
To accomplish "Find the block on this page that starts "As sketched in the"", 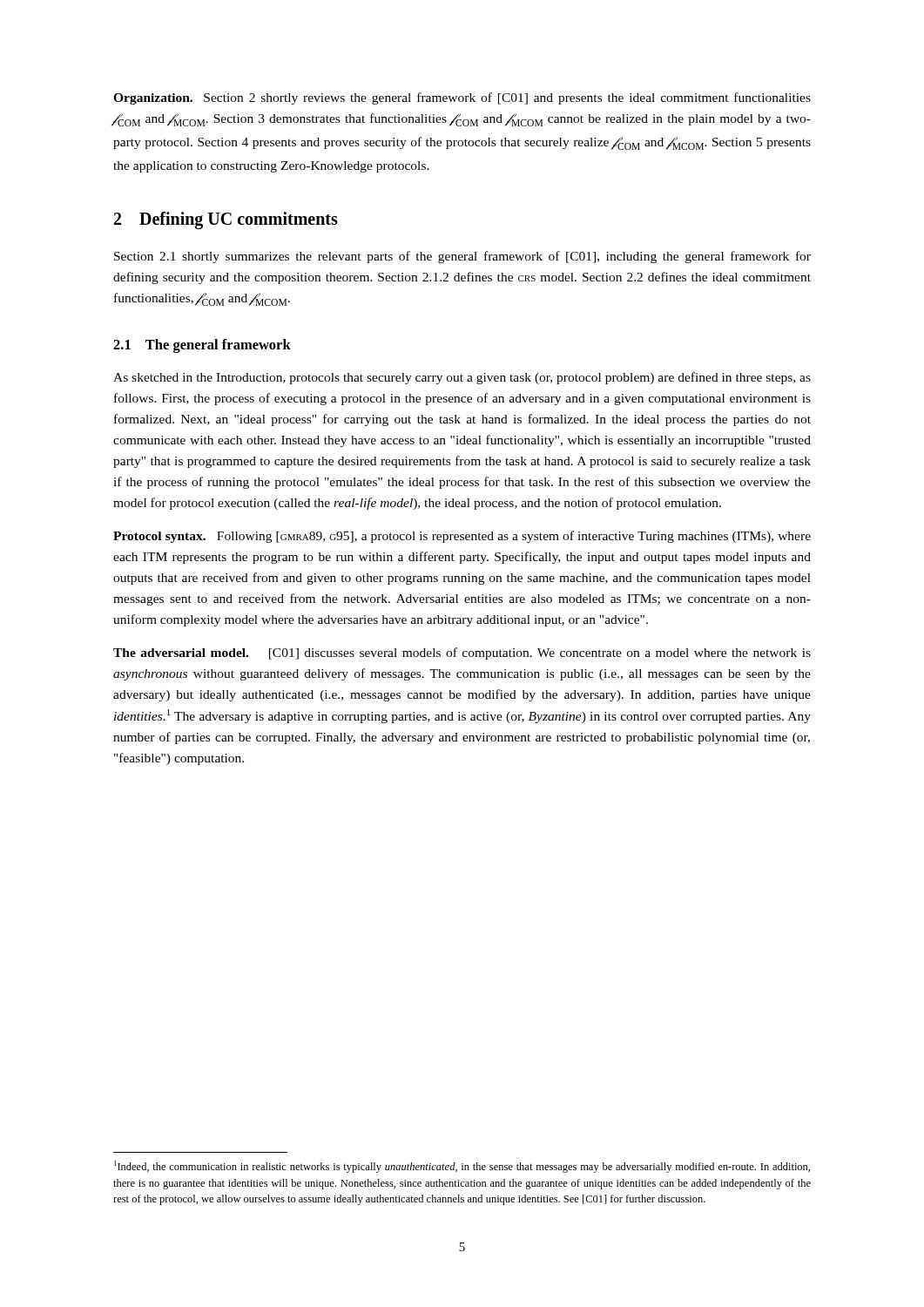I will coord(462,439).
